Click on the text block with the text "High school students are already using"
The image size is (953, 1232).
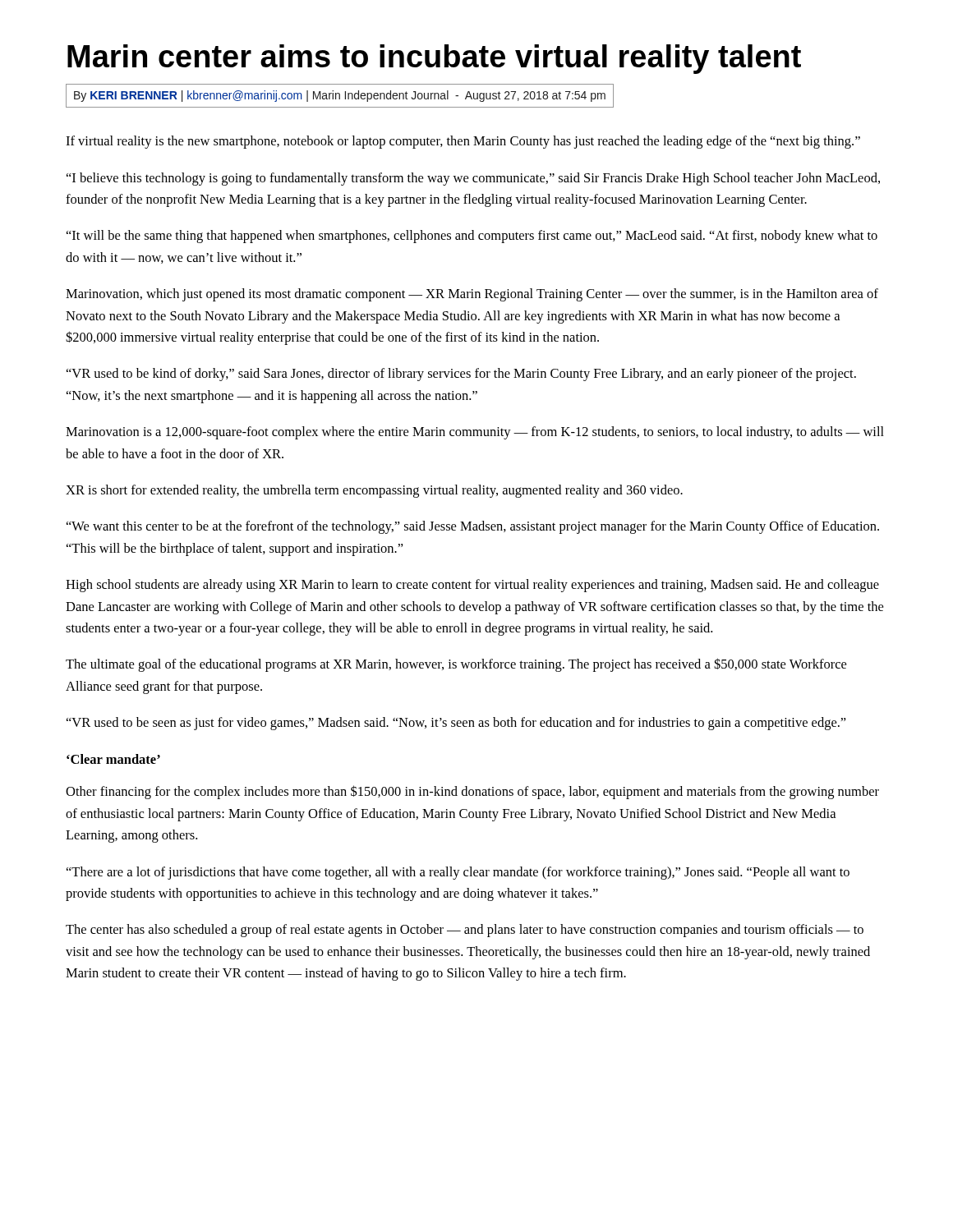tap(476, 607)
